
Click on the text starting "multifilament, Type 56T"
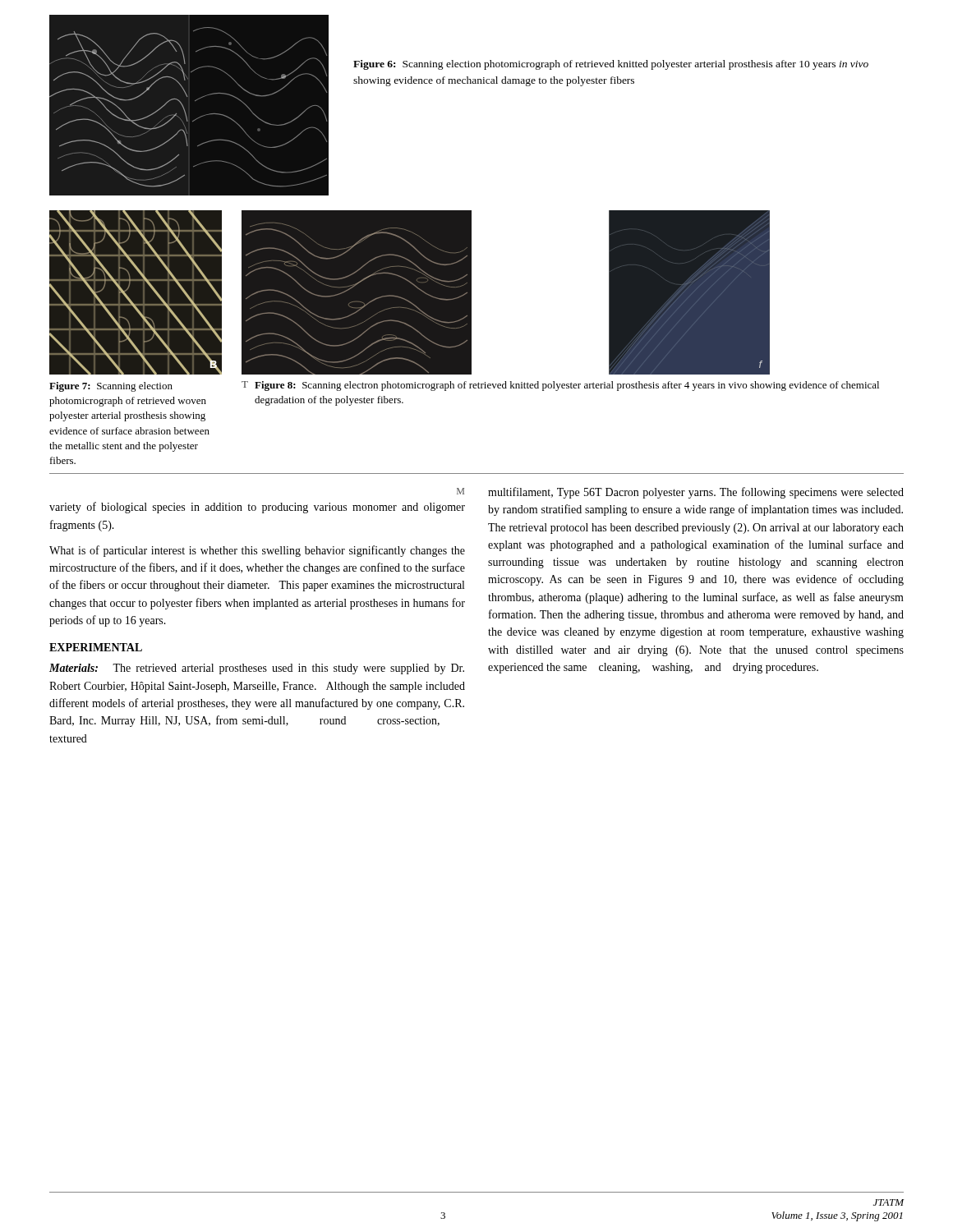[696, 580]
